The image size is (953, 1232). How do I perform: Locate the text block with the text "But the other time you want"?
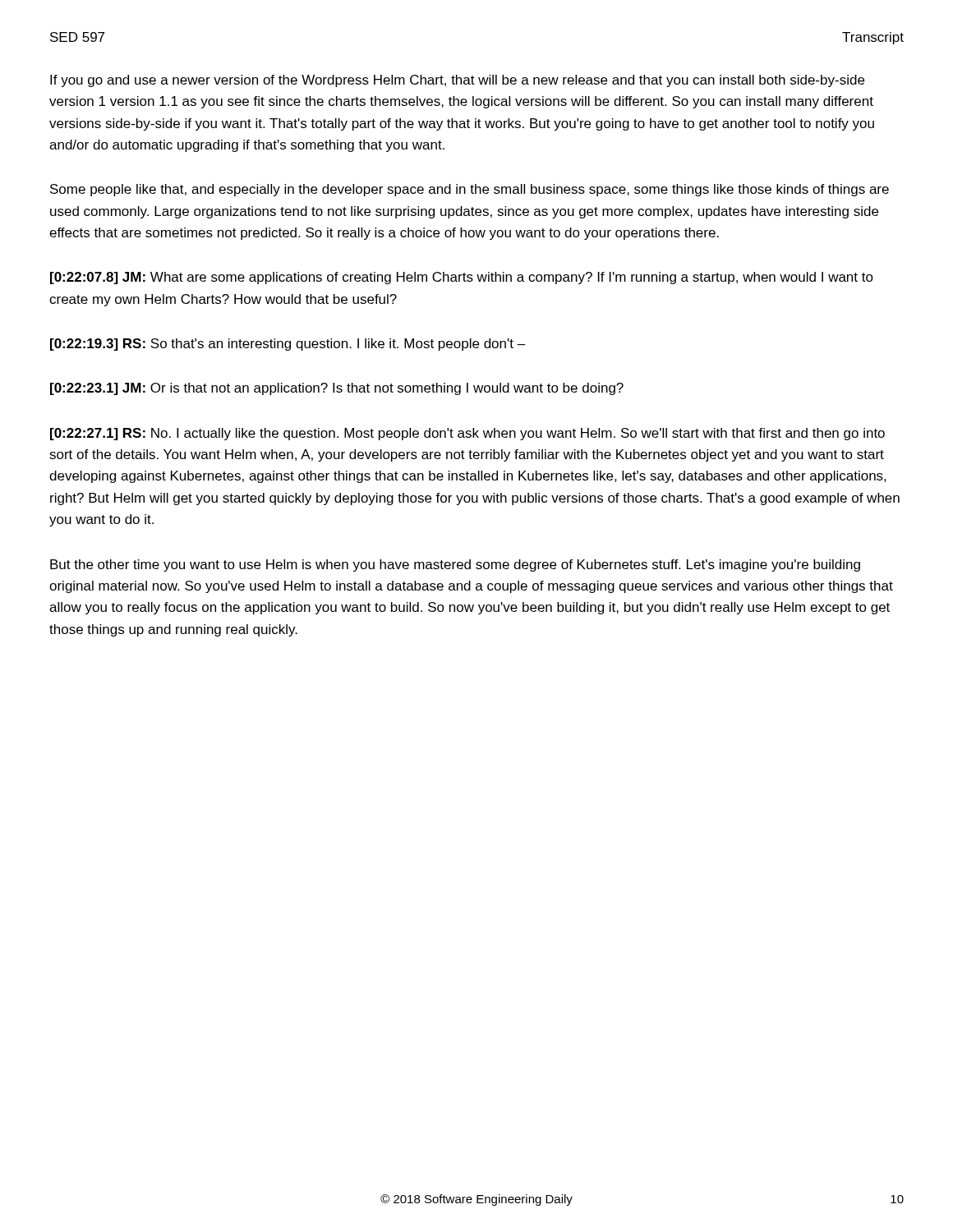click(471, 597)
